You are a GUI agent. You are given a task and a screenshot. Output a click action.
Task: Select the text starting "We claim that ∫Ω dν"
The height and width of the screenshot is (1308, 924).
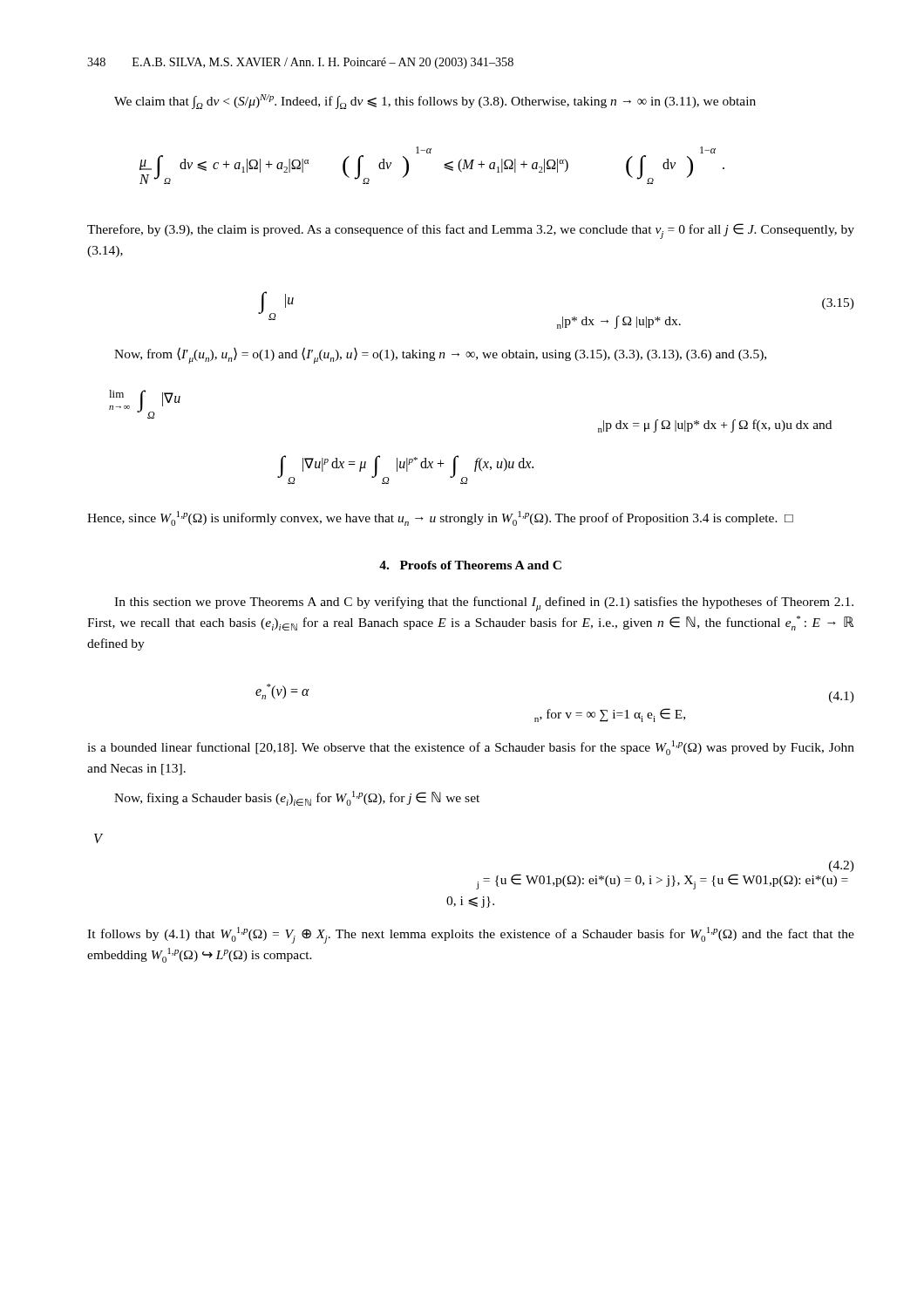tap(435, 101)
